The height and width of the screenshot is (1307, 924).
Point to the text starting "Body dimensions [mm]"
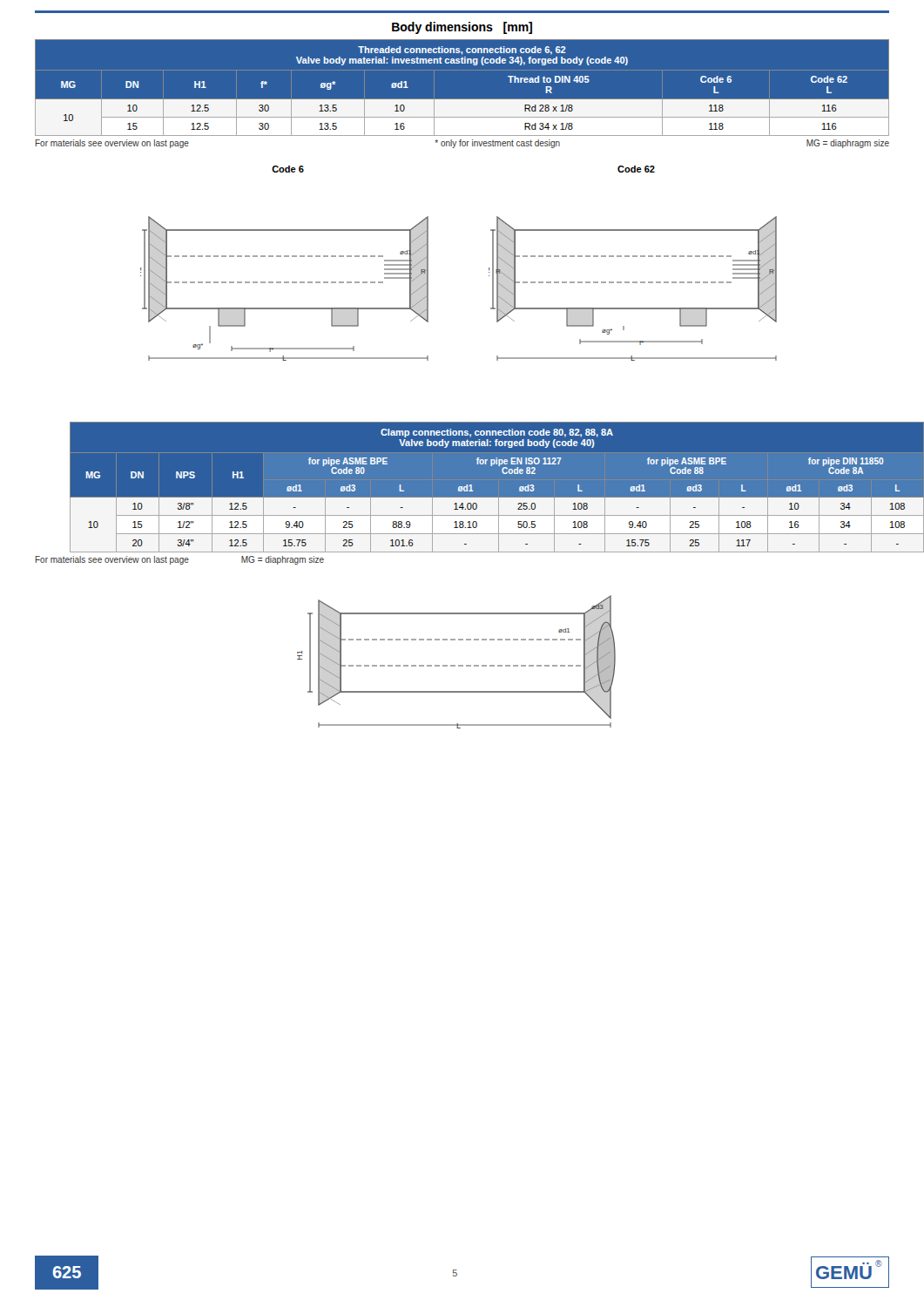(x=462, y=27)
